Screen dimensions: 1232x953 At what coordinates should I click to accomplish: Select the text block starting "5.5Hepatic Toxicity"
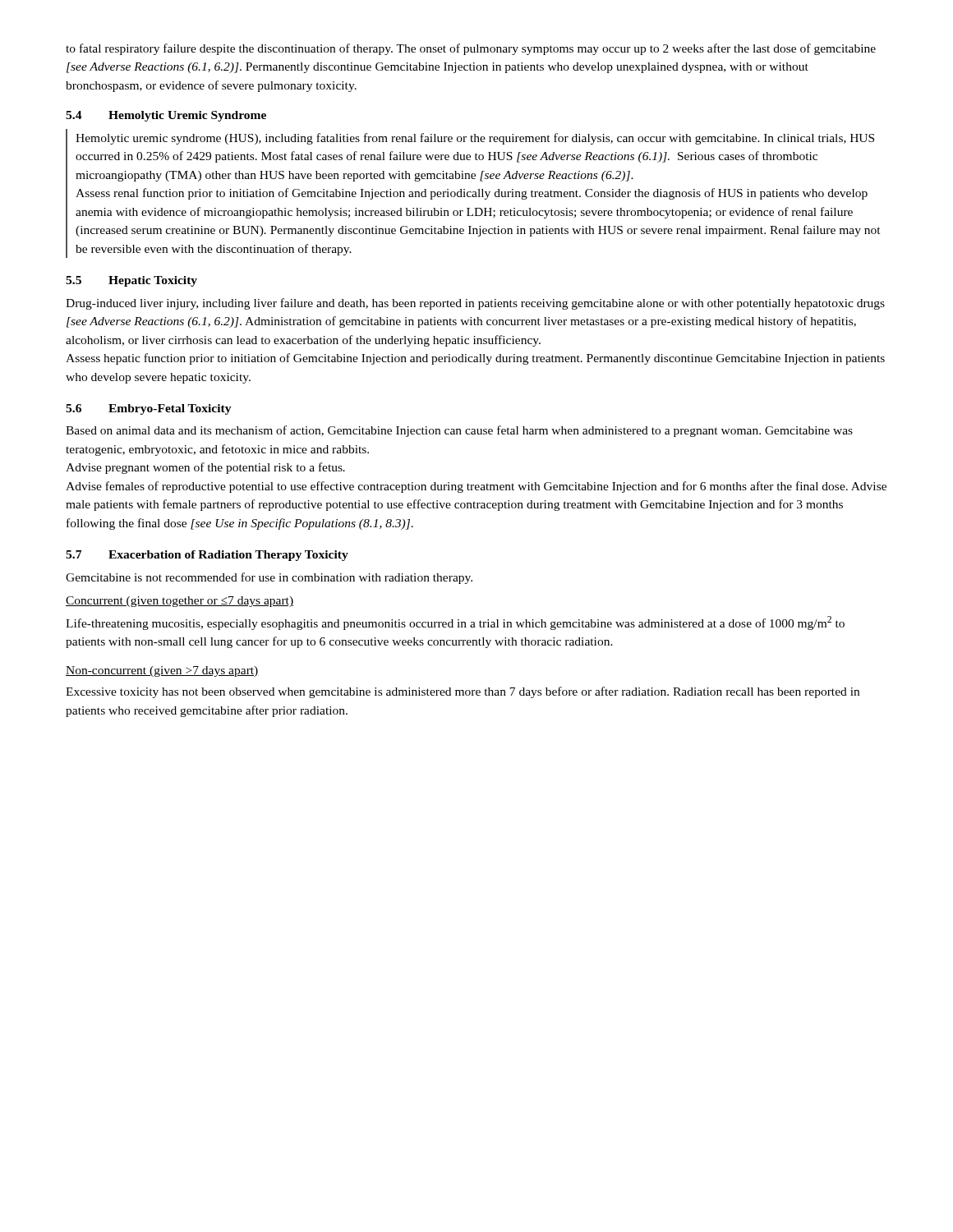(x=132, y=280)
